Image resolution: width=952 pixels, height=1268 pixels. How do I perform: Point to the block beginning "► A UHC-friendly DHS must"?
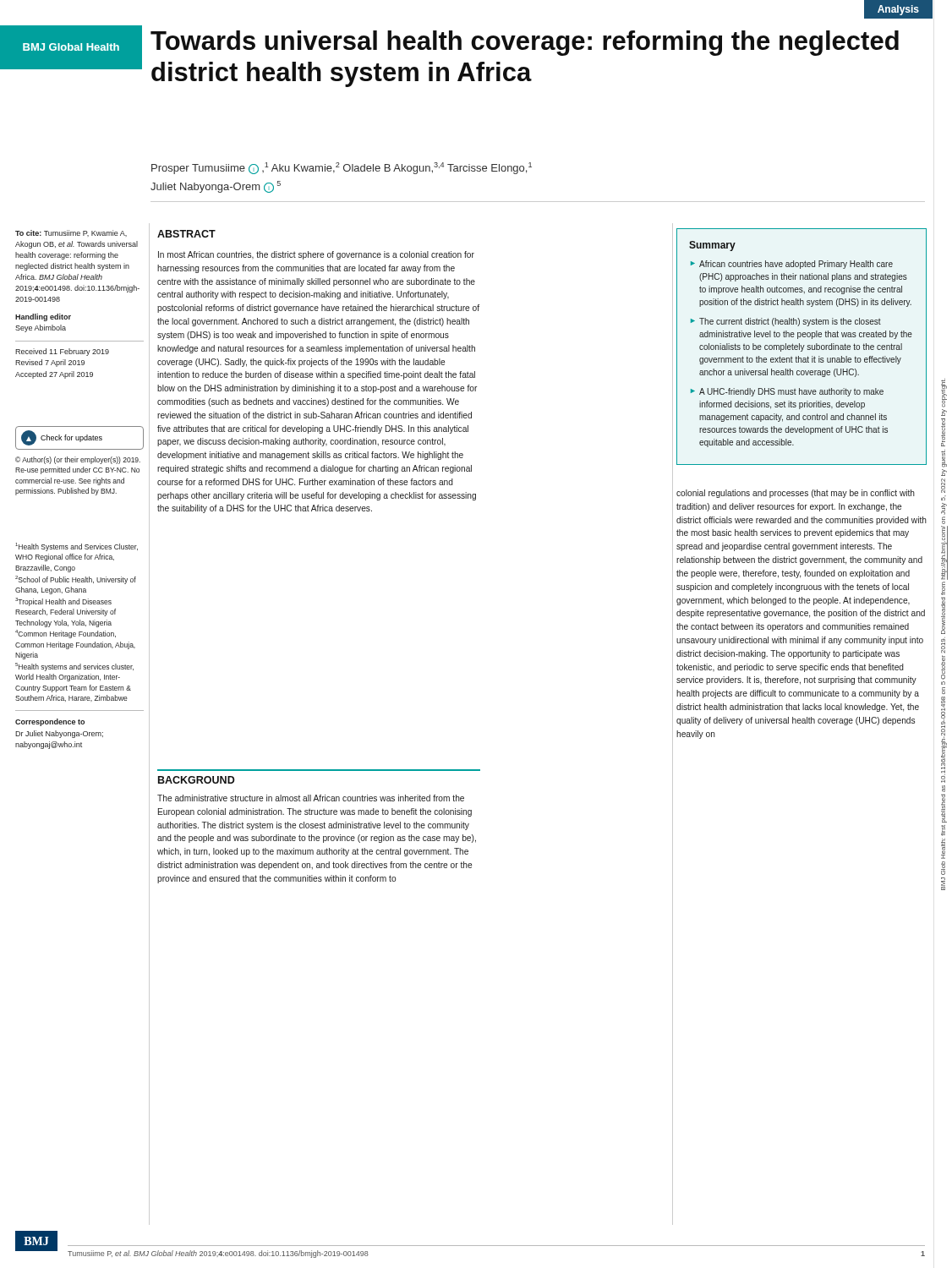coord(789,416)
